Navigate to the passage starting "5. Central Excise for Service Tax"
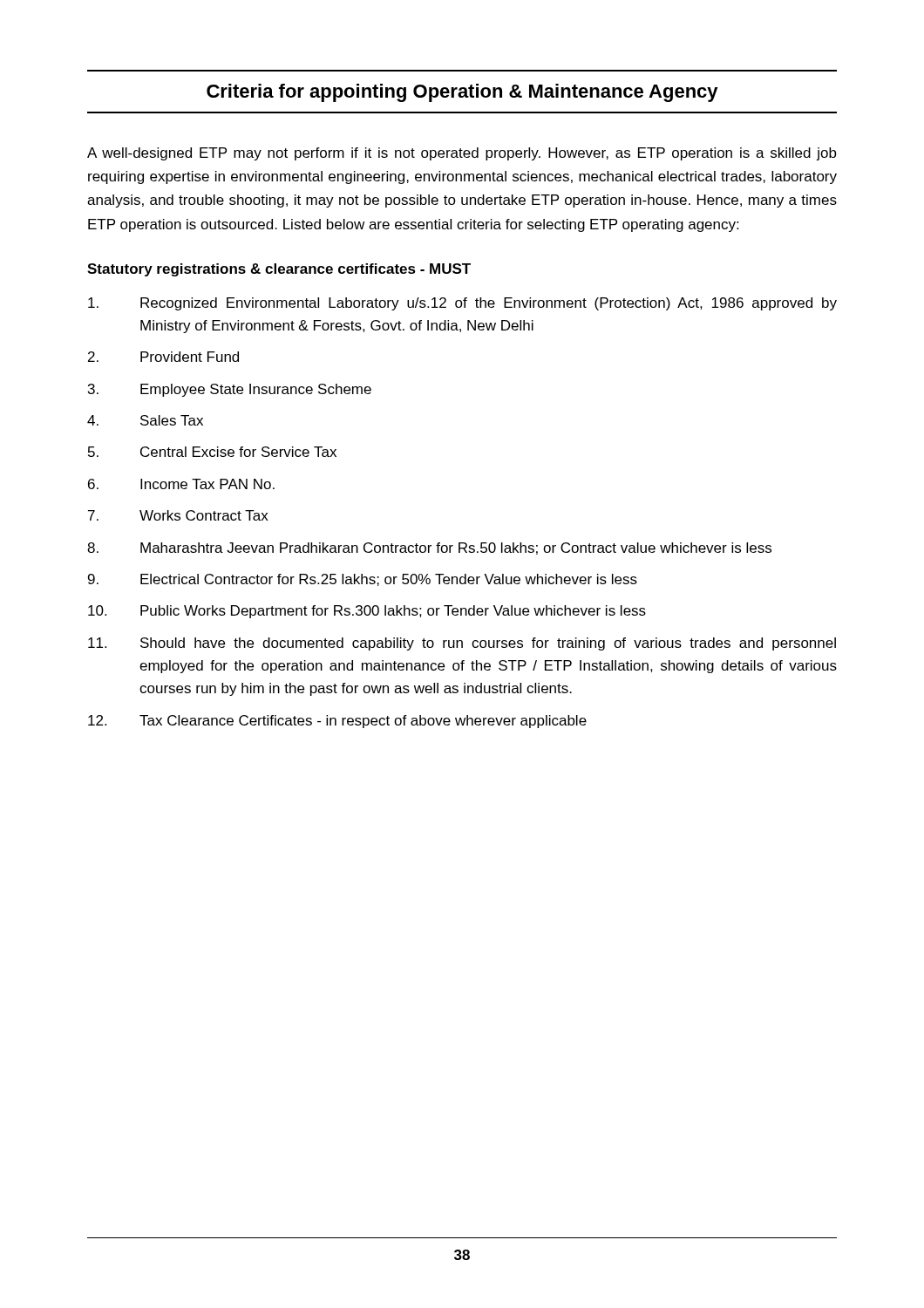The height and width of the screenshot is (1308, 924). 212,452
